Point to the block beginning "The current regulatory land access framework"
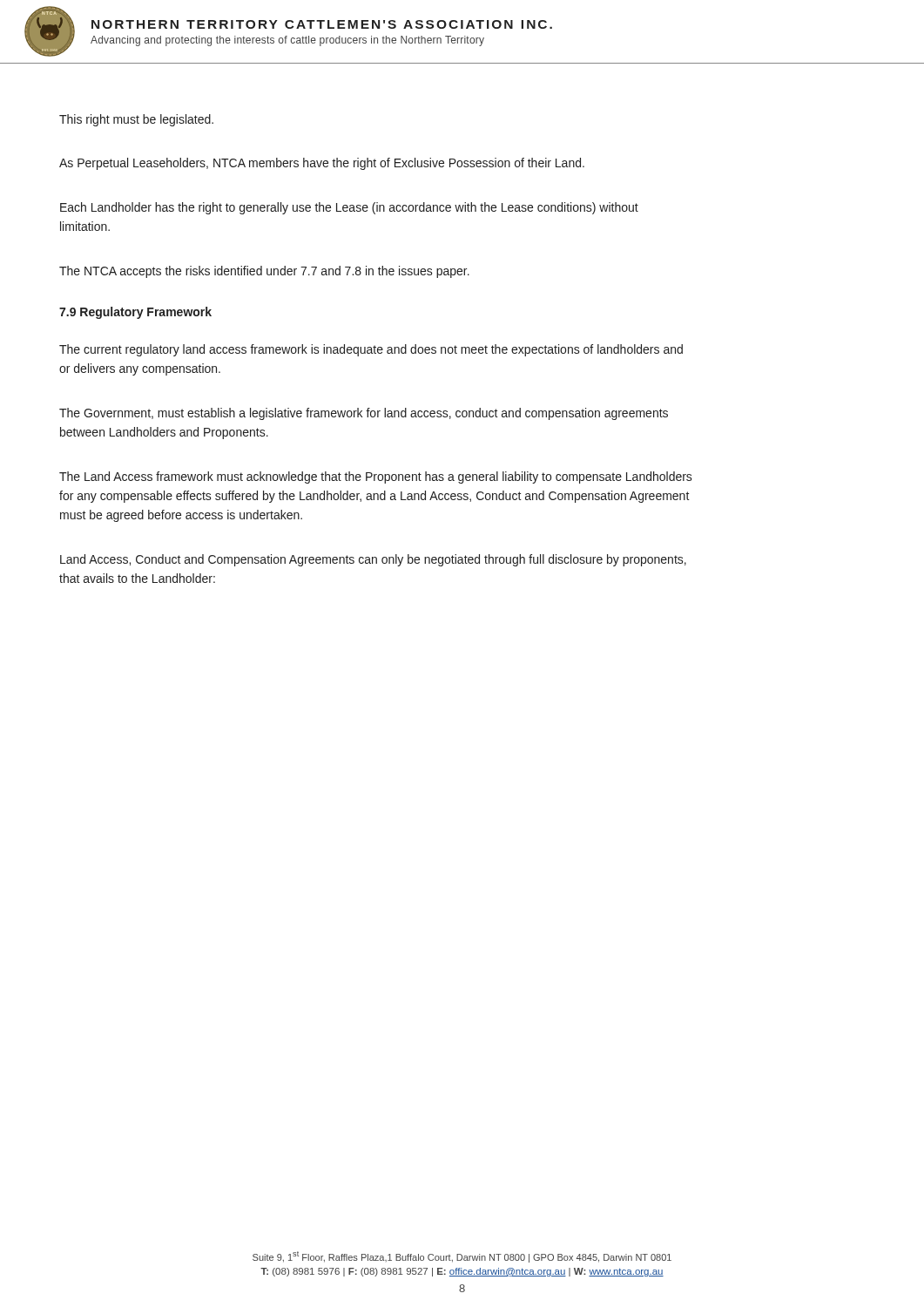Screen dimensions: 1307x924 coord(371,359)
